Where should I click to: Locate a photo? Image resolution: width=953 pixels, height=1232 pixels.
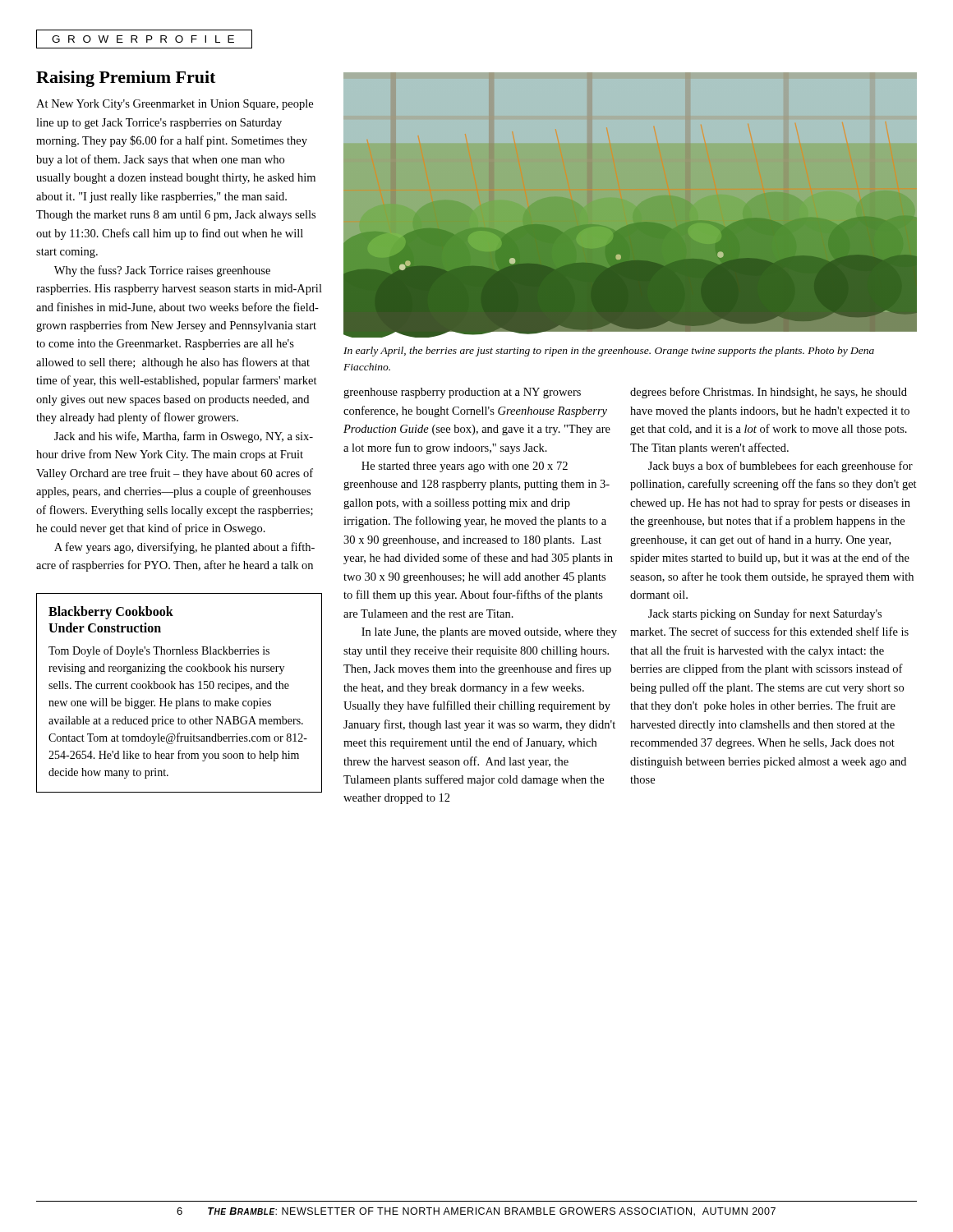[x=630, y=202]
